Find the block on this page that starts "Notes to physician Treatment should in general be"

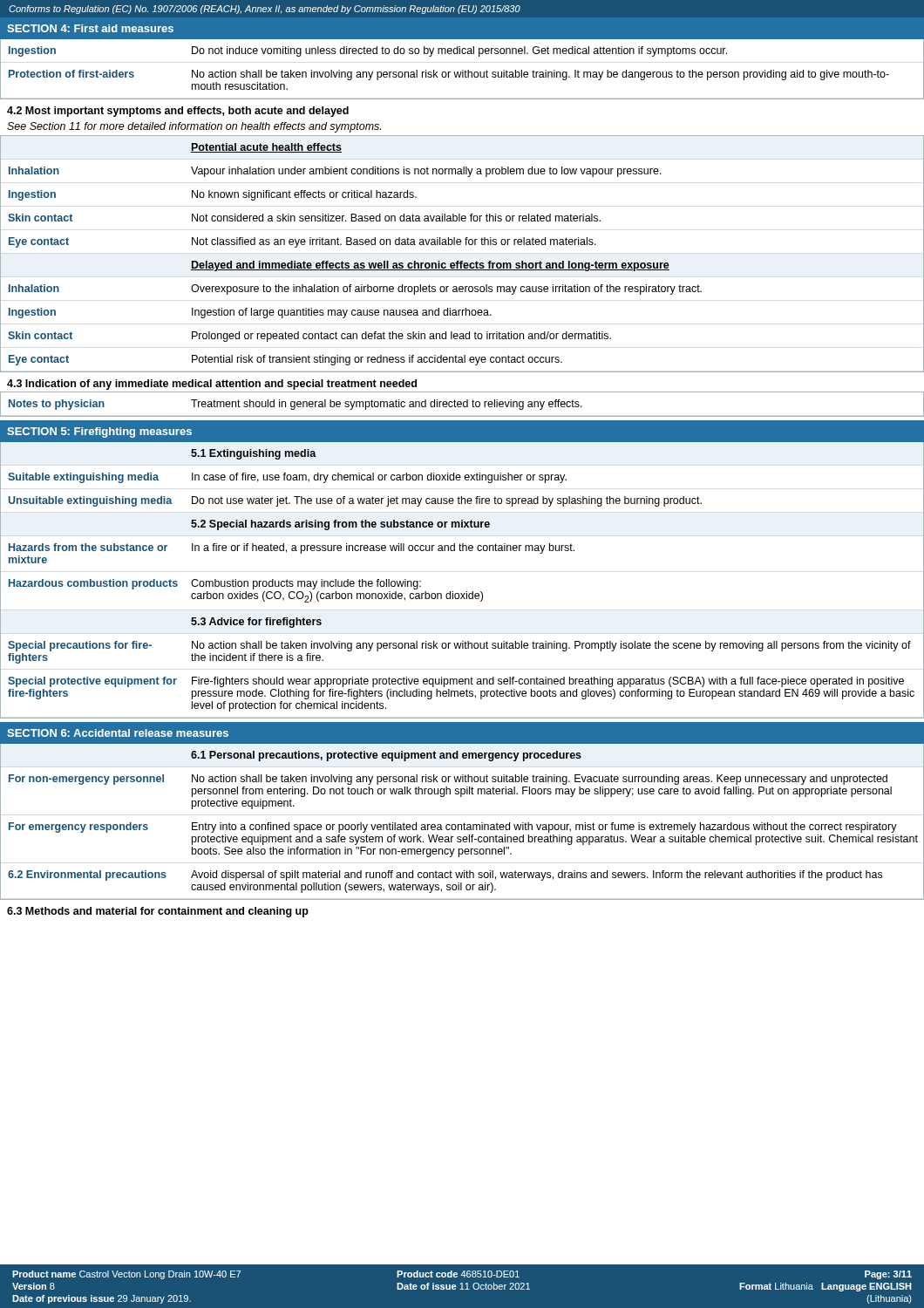462,404
